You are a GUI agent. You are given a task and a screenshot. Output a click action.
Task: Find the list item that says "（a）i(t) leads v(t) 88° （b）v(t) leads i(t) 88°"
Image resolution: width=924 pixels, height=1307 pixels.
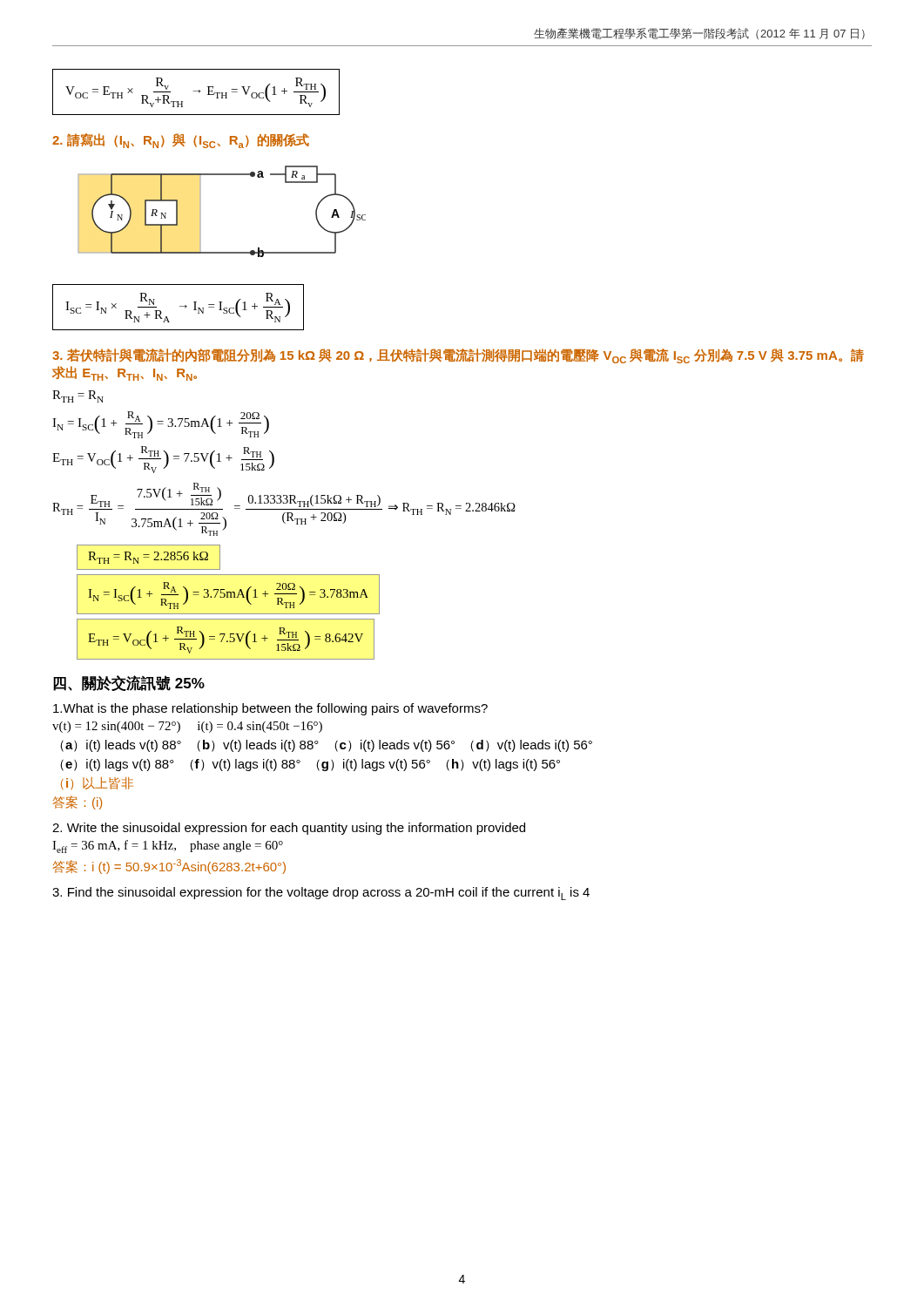click(323, 744)
